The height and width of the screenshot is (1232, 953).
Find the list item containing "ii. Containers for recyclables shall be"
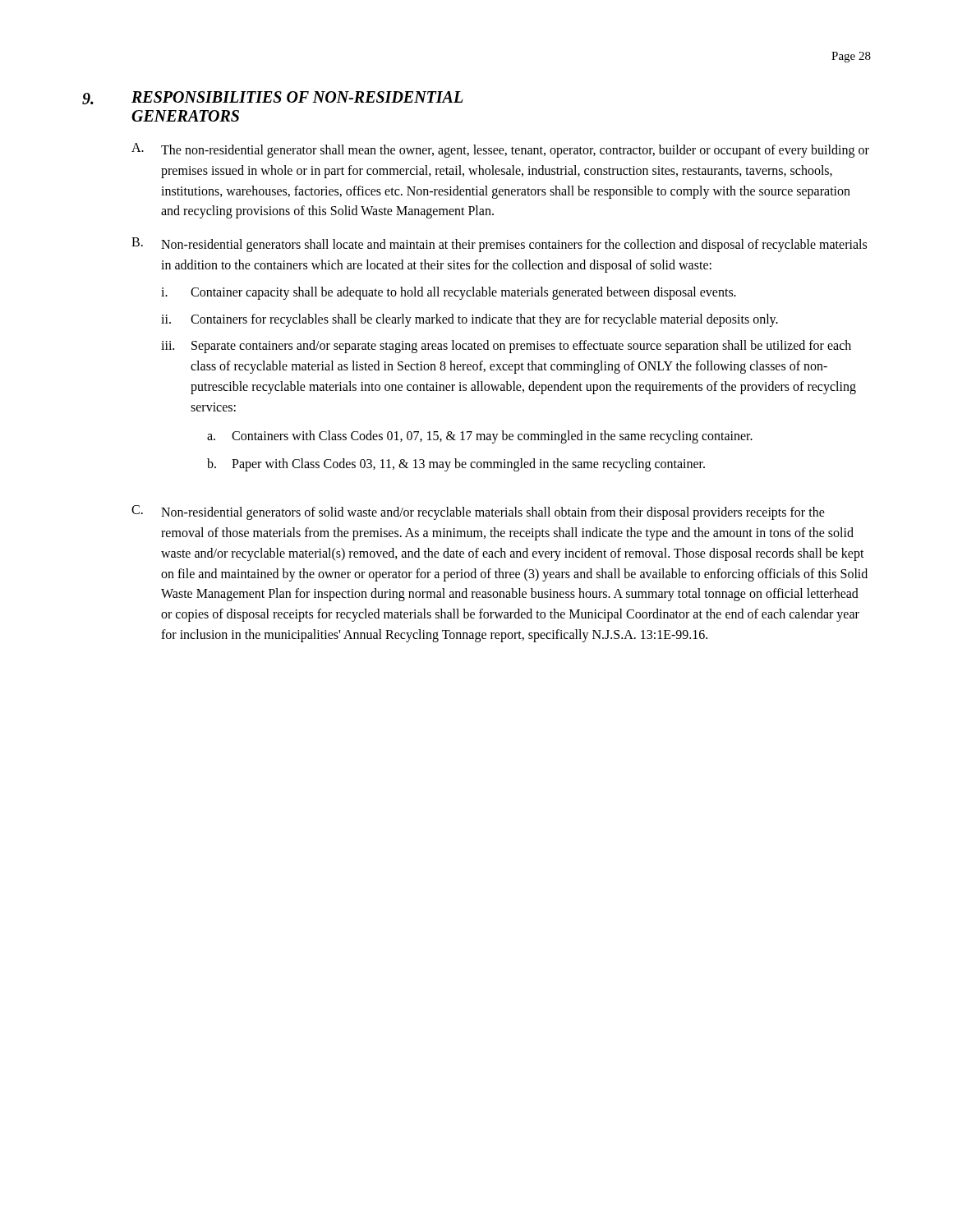[x=516, y=320]
